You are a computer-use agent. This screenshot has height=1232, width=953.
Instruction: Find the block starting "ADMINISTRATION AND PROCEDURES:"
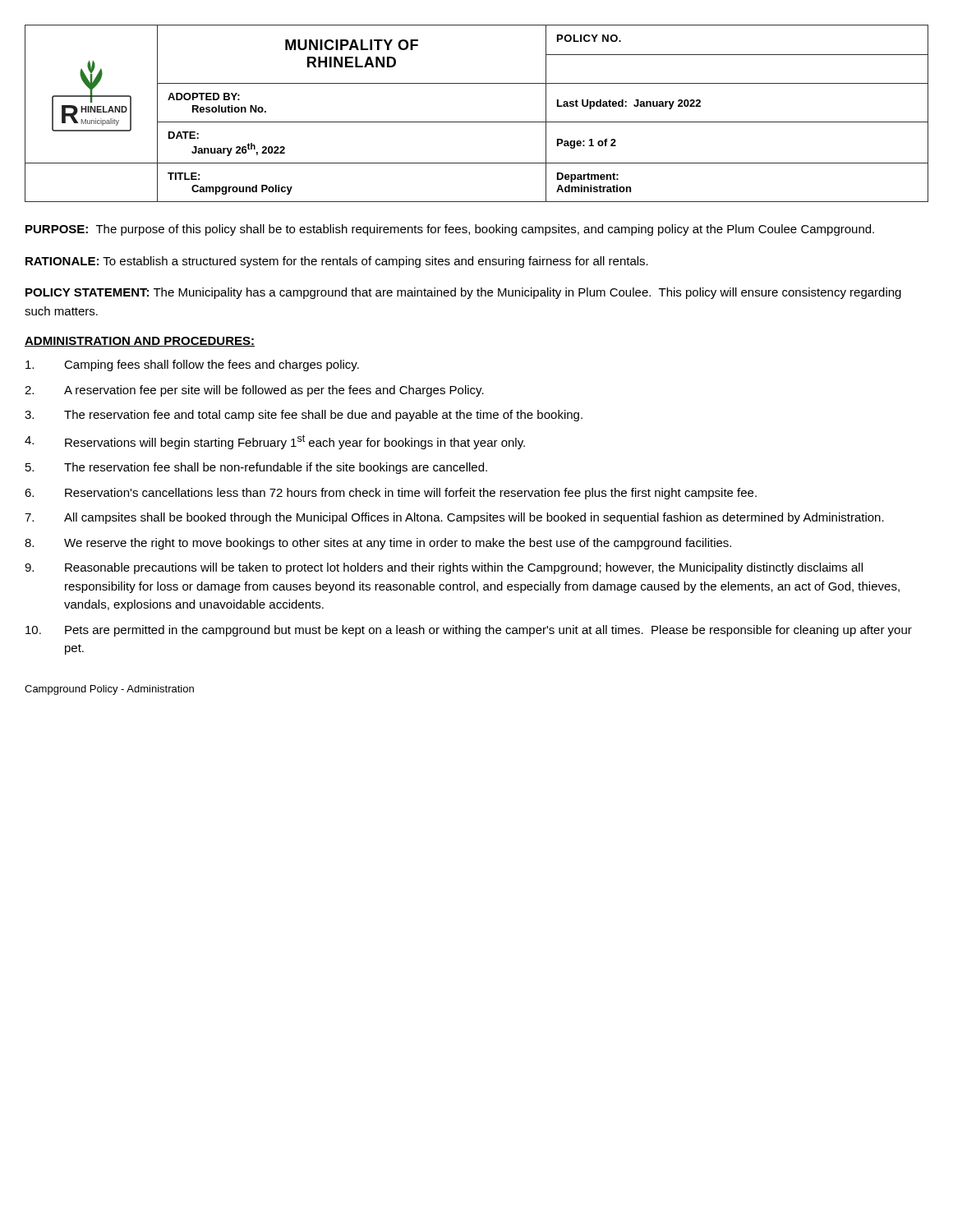pyautogui.click(x=140, y=341)
